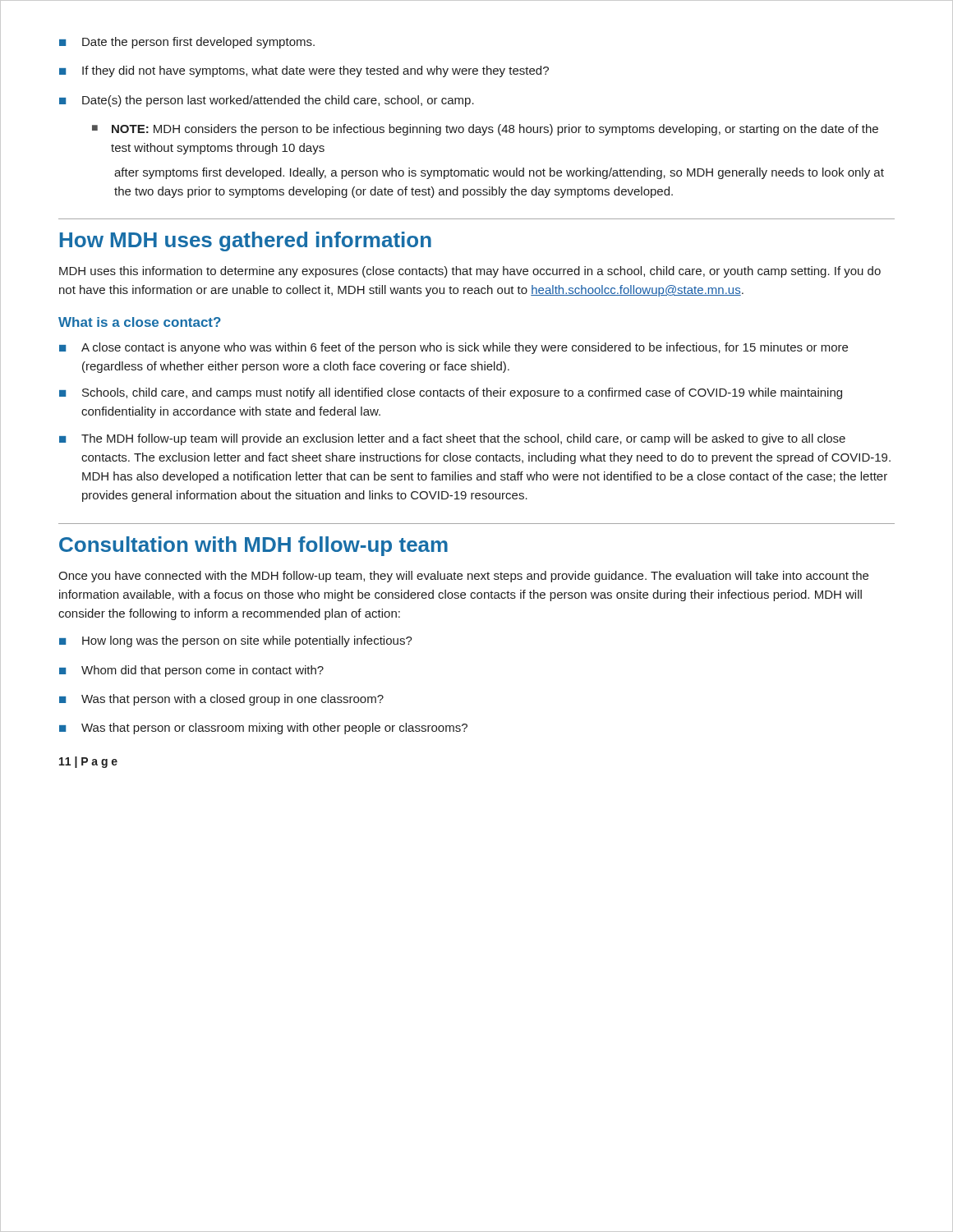Select the section header containing "What is a"

140,322
